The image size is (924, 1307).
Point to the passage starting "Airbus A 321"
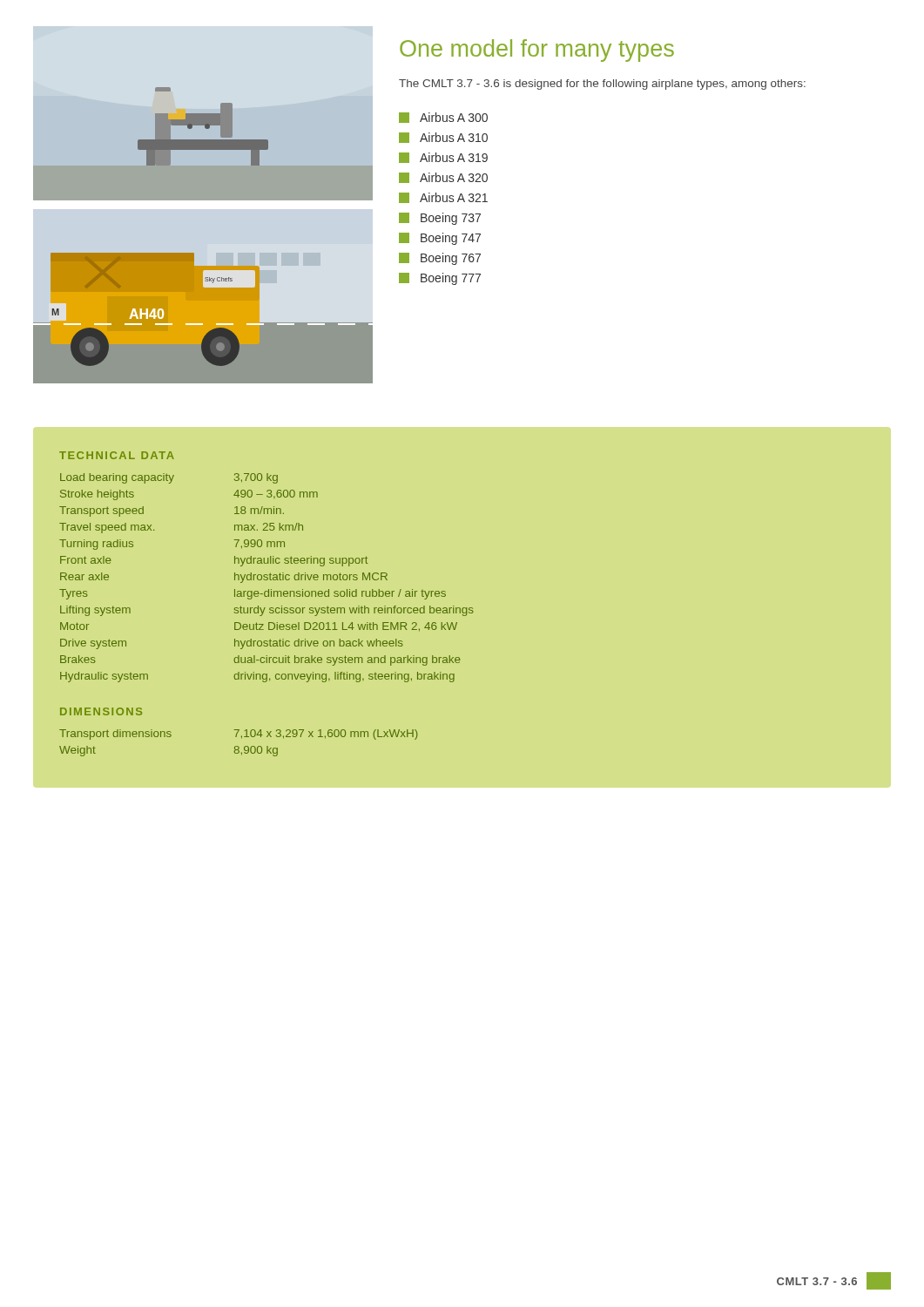click(444, 197)
